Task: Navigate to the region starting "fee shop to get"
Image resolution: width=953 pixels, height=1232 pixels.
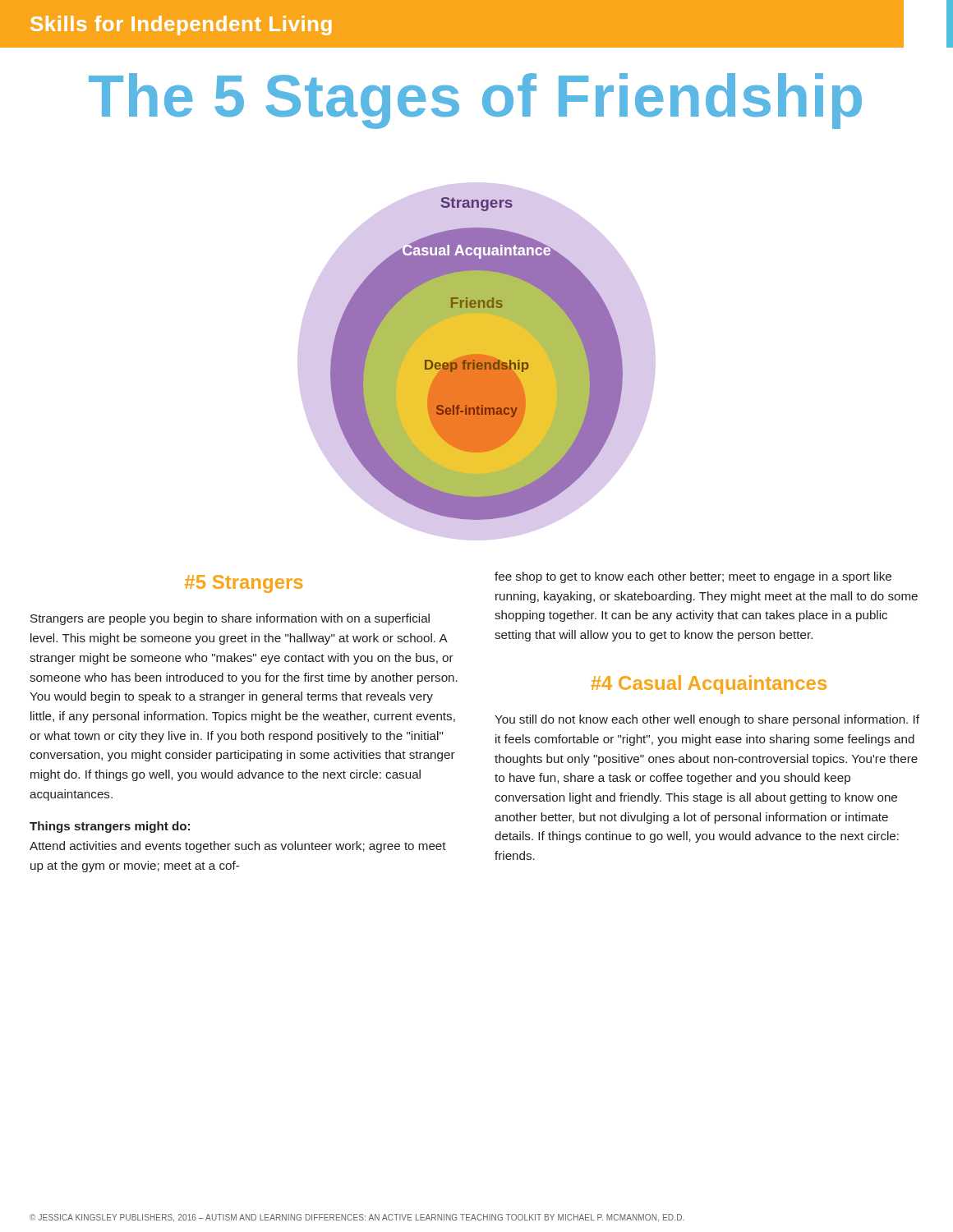Action: point(706,605)
